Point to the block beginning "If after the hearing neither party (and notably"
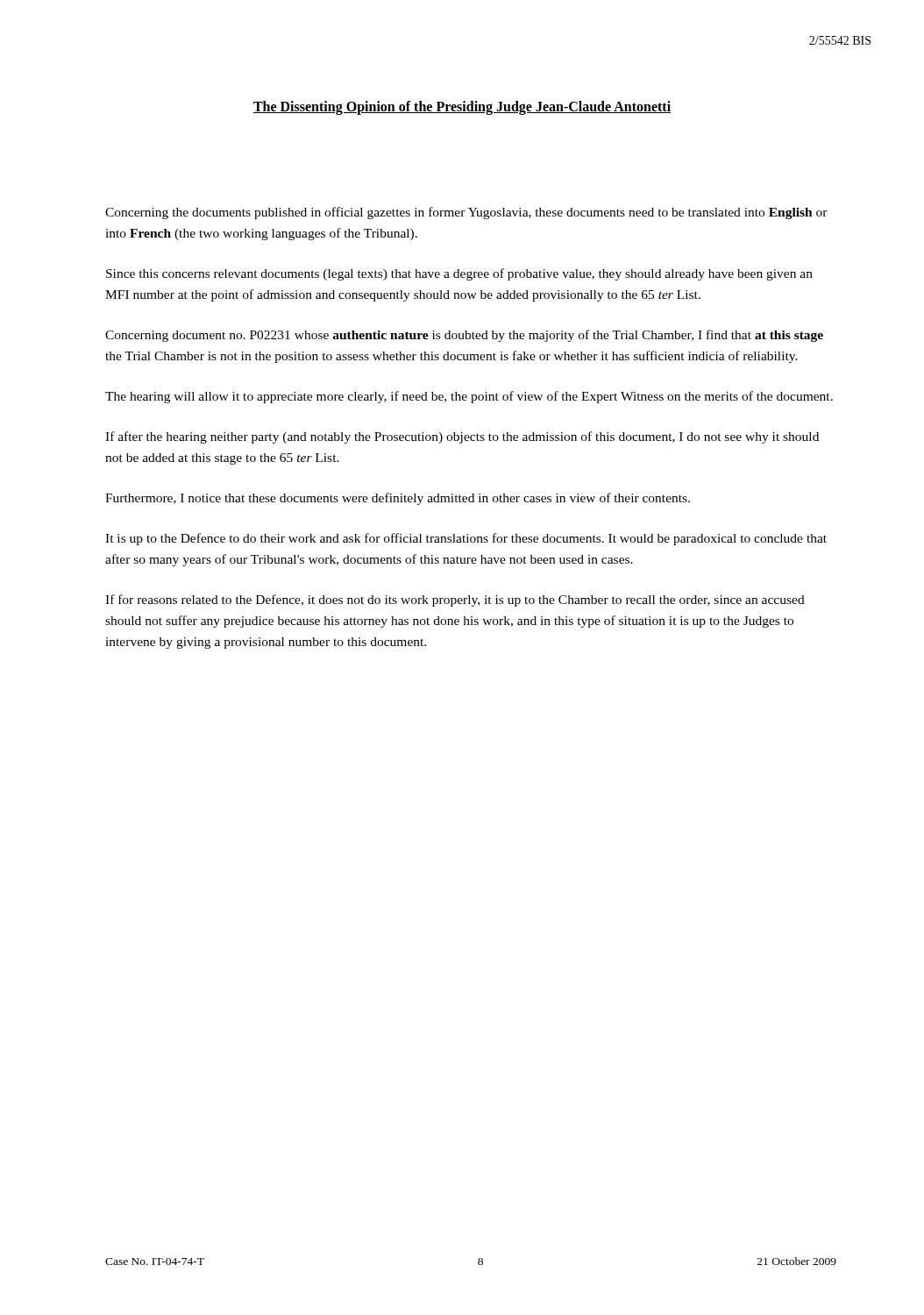The image size is (924, 1315). click(x=462, y=447)
